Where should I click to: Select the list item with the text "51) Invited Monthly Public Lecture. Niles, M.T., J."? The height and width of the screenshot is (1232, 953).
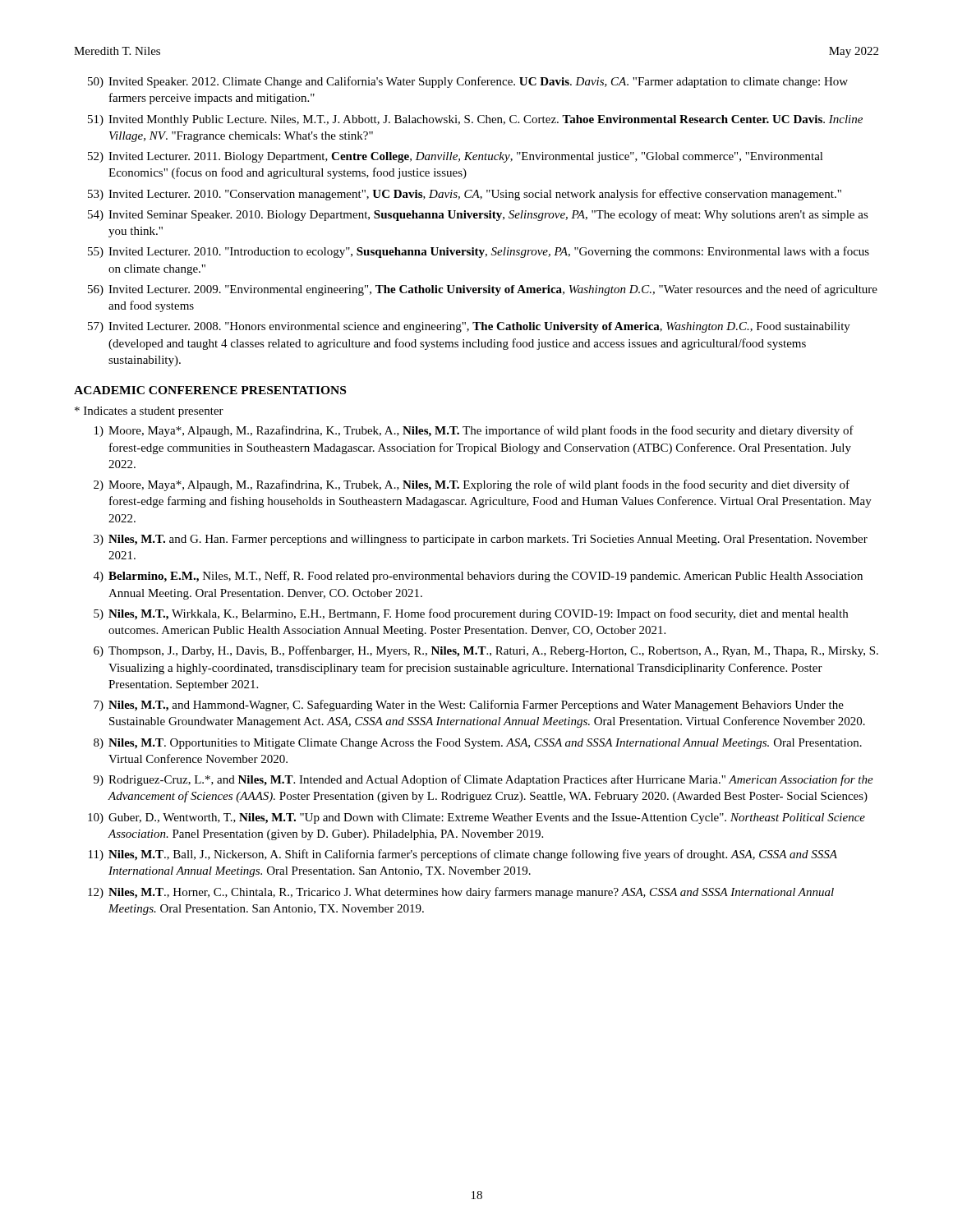click(476, 127)
